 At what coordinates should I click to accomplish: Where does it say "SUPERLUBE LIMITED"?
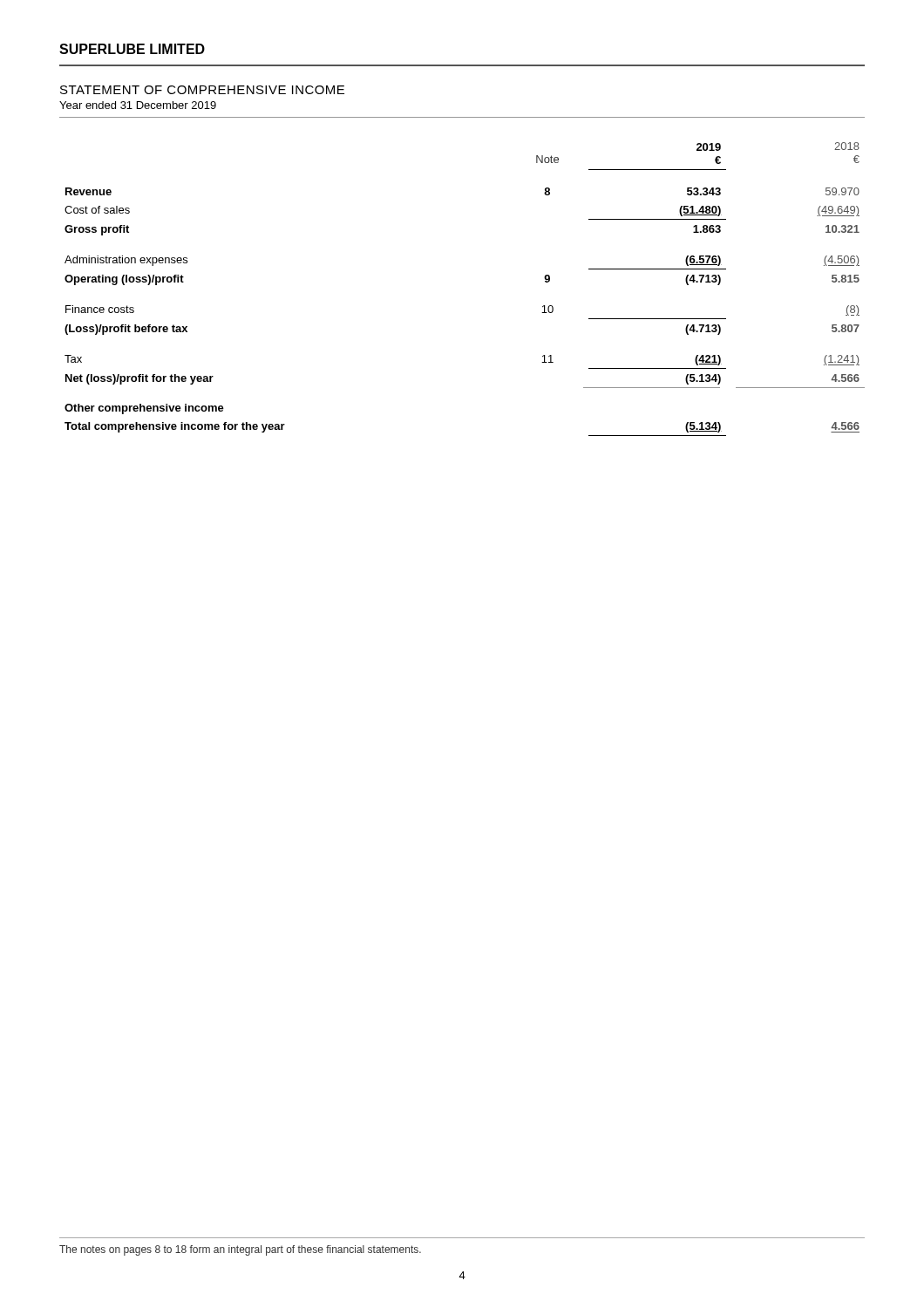(x=132, y=49)
